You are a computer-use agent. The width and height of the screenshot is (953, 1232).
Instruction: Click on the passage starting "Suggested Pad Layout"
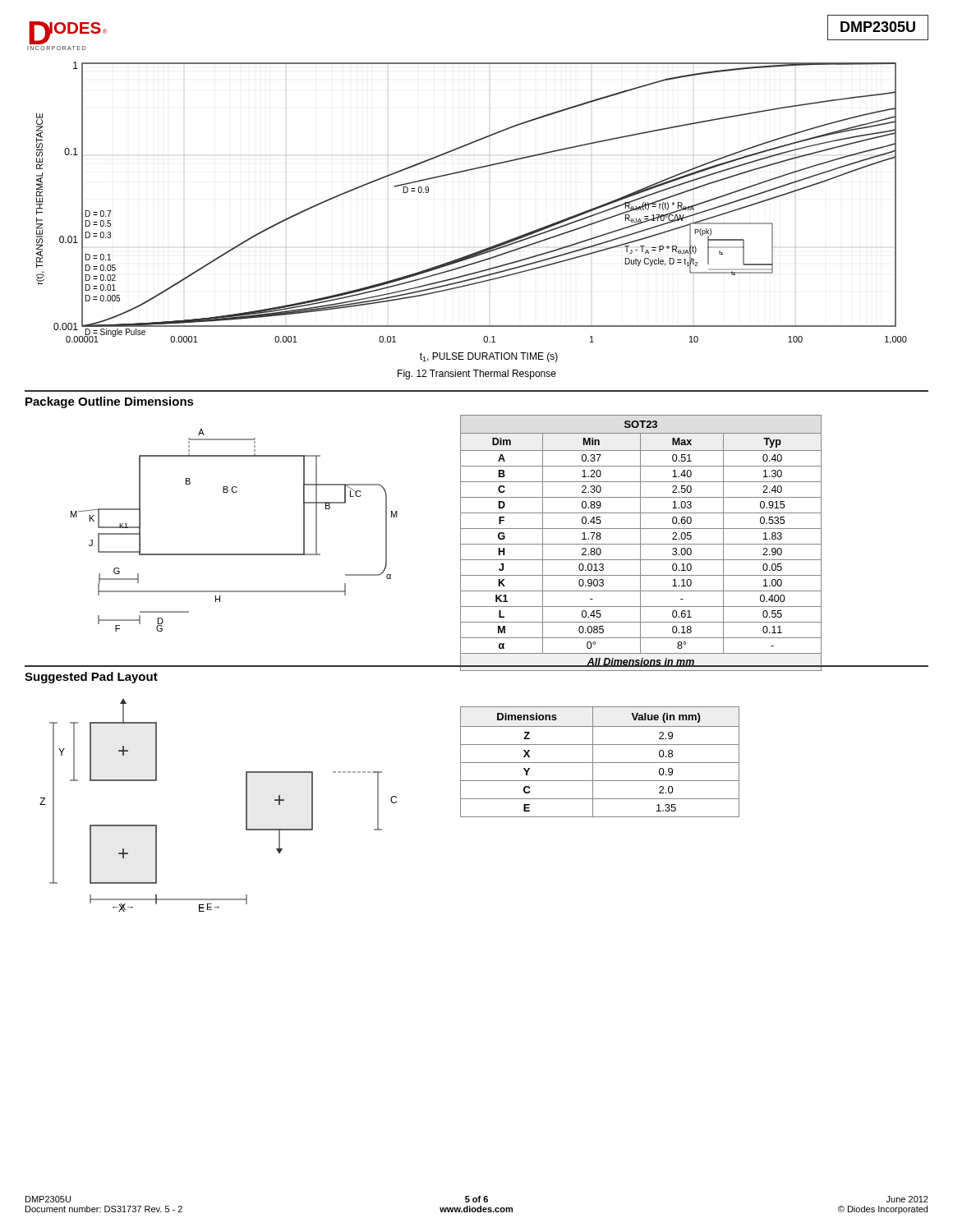(x=91, y=676)
